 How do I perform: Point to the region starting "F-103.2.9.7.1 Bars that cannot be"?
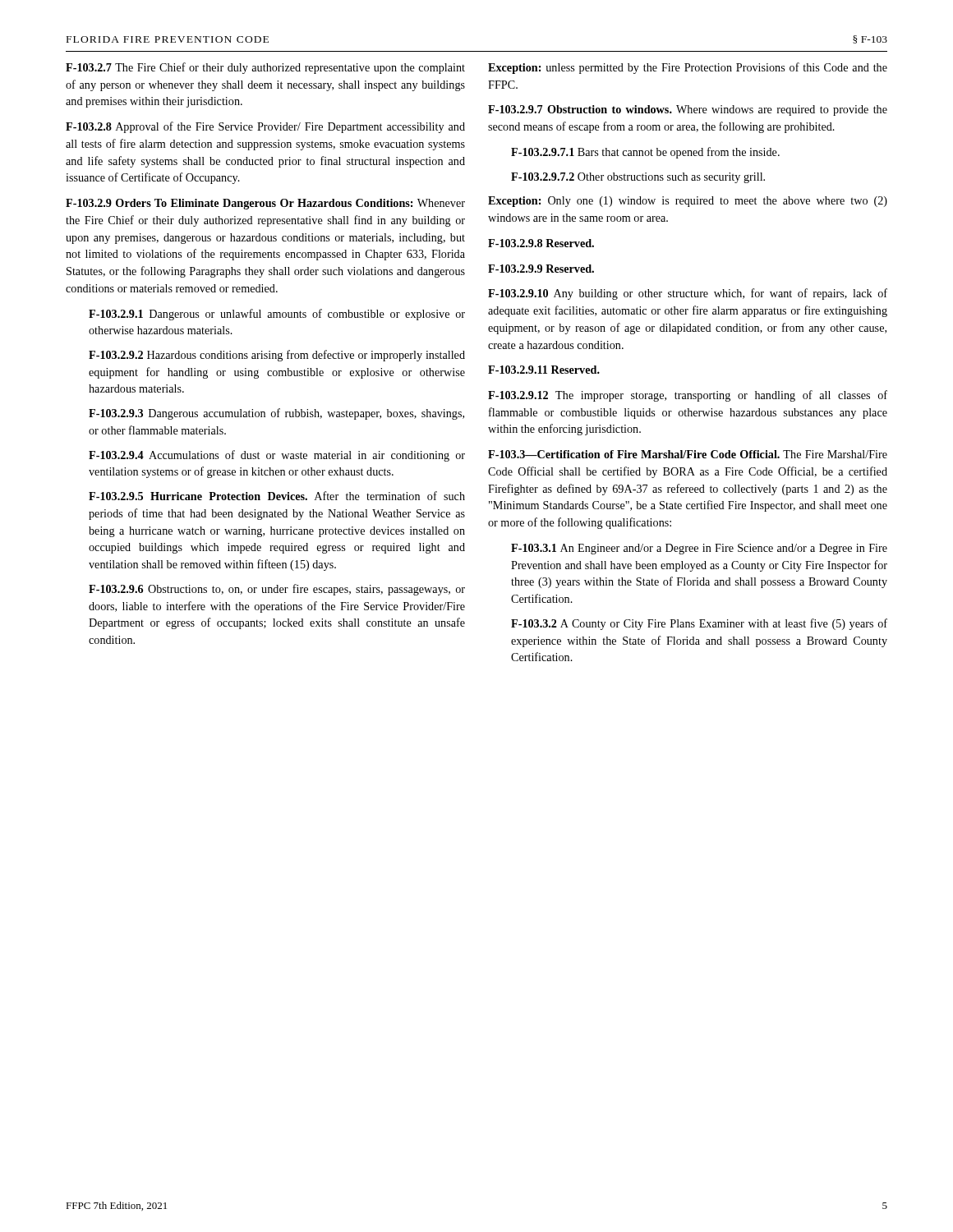pyautogui.click(x=646, y=152)
